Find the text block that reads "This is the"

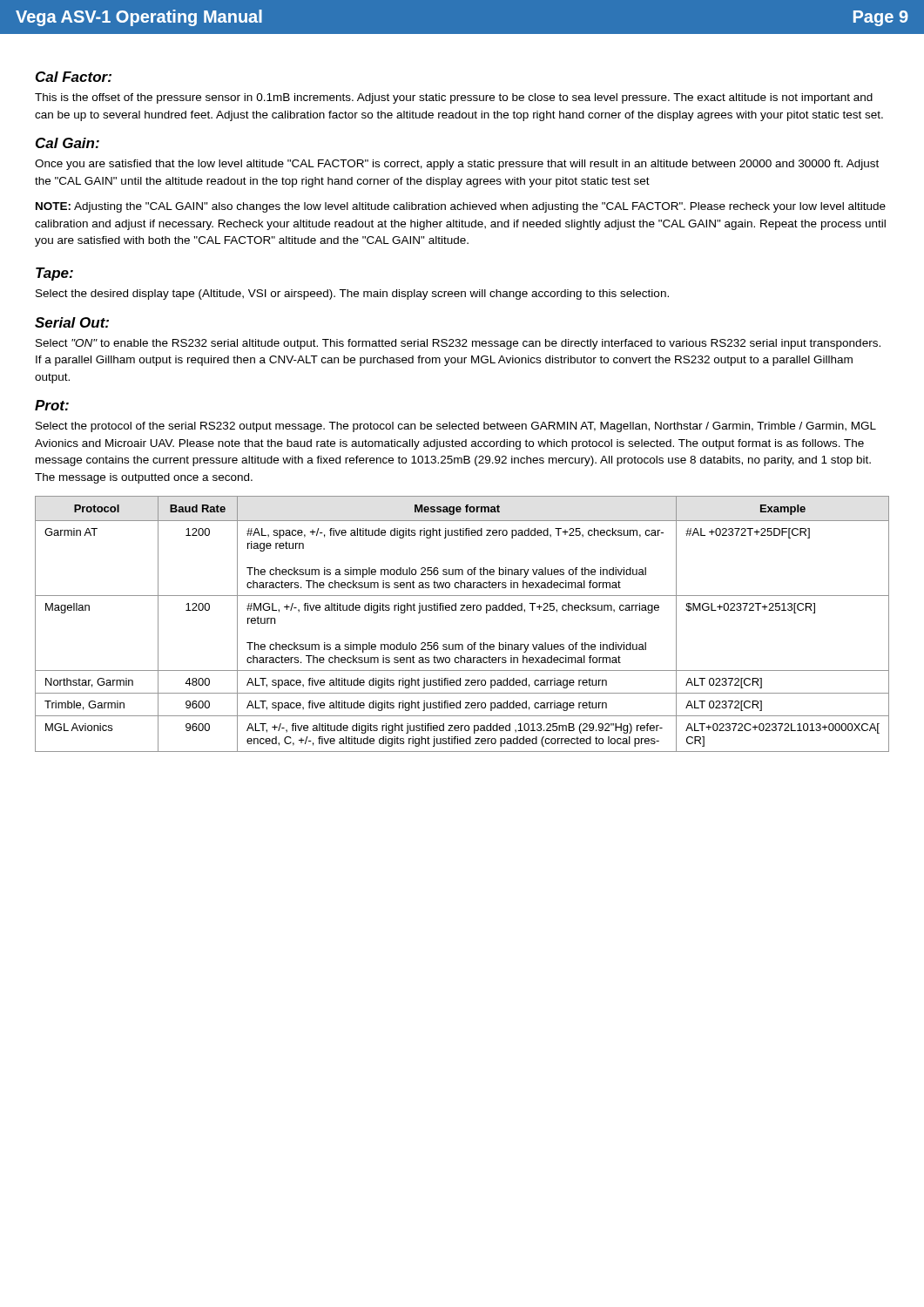[459, 106]
